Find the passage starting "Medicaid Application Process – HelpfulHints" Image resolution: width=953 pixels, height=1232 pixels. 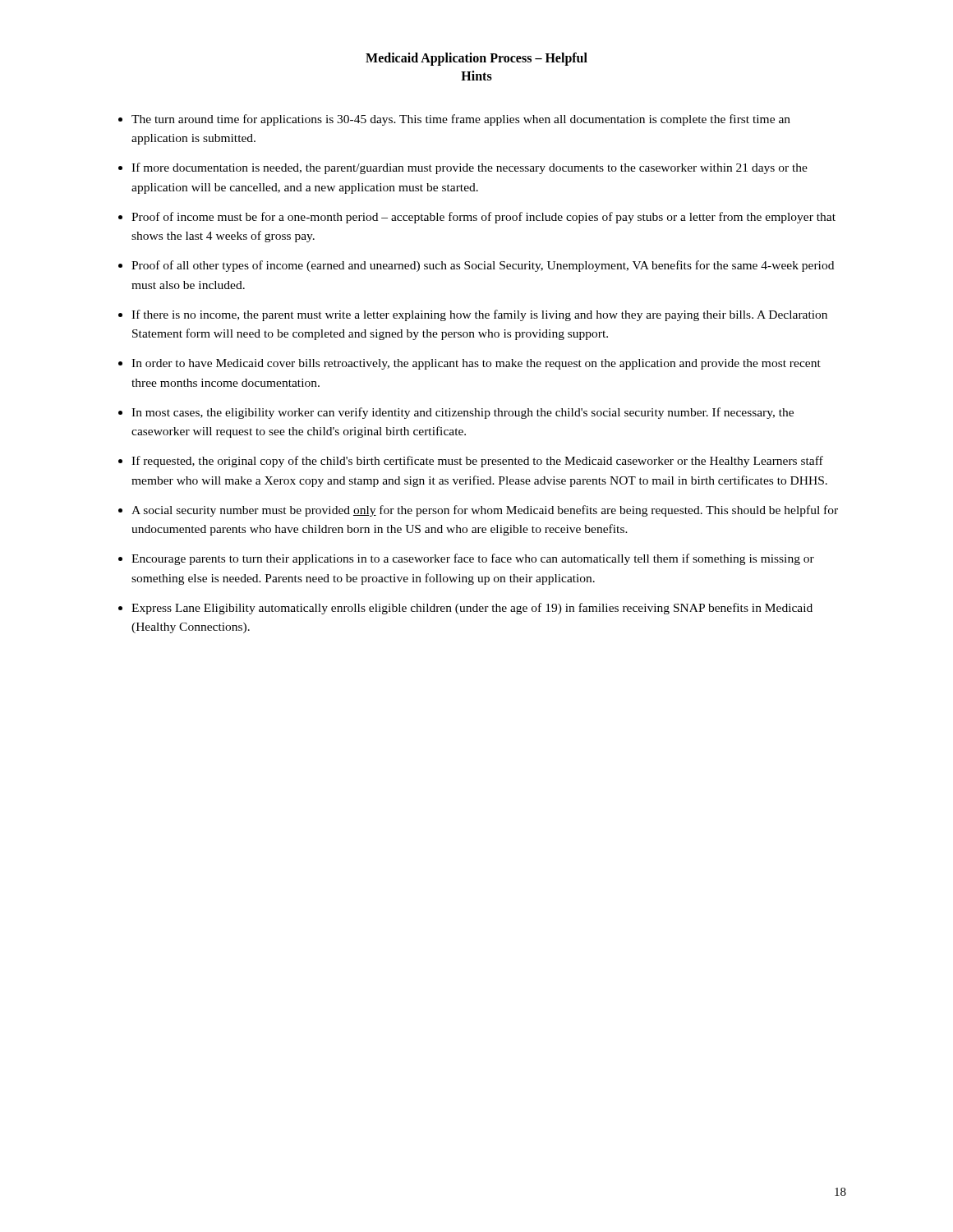(476, 67)
